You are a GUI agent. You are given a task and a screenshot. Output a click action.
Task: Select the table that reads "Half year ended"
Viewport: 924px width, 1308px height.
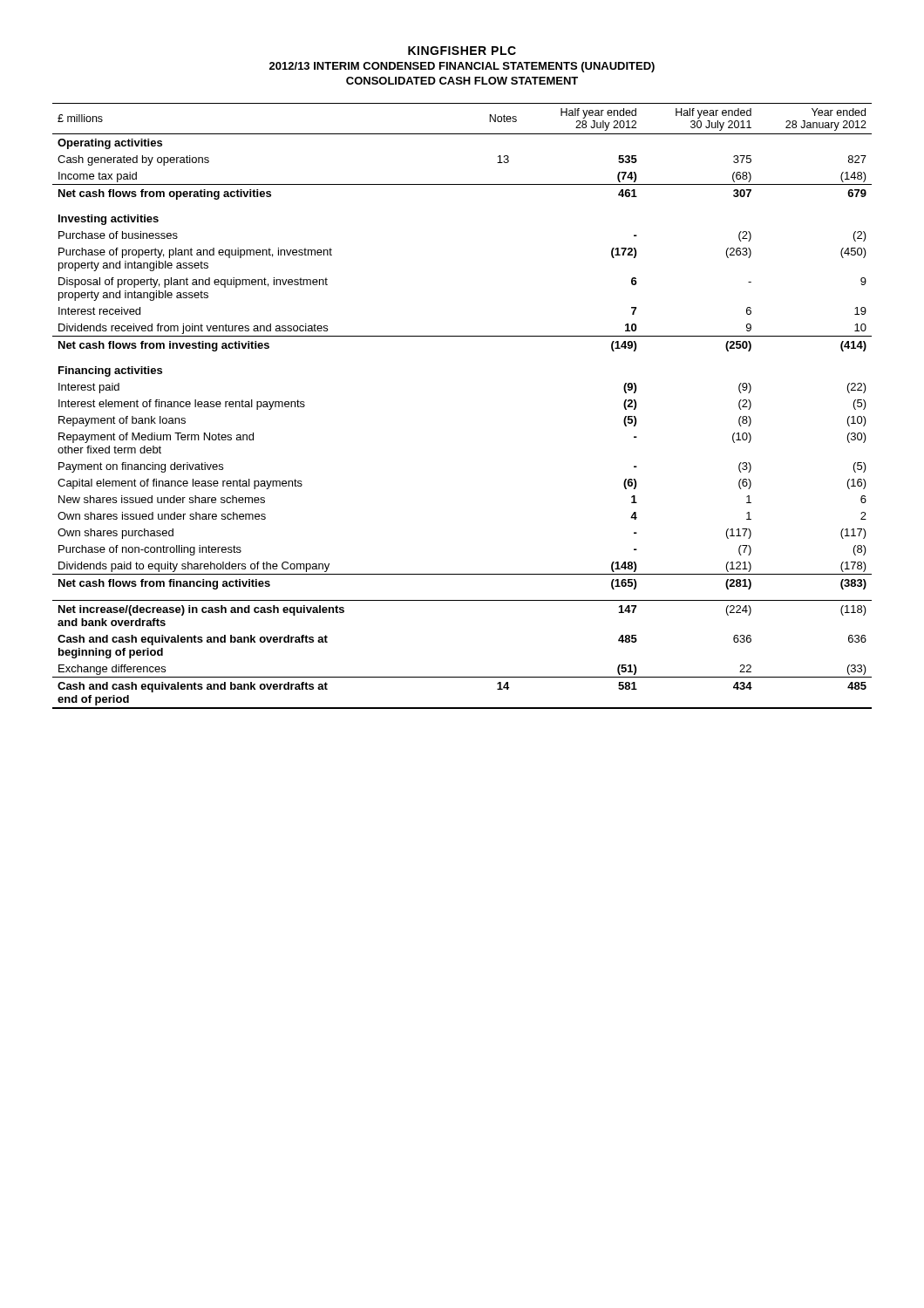462,406
